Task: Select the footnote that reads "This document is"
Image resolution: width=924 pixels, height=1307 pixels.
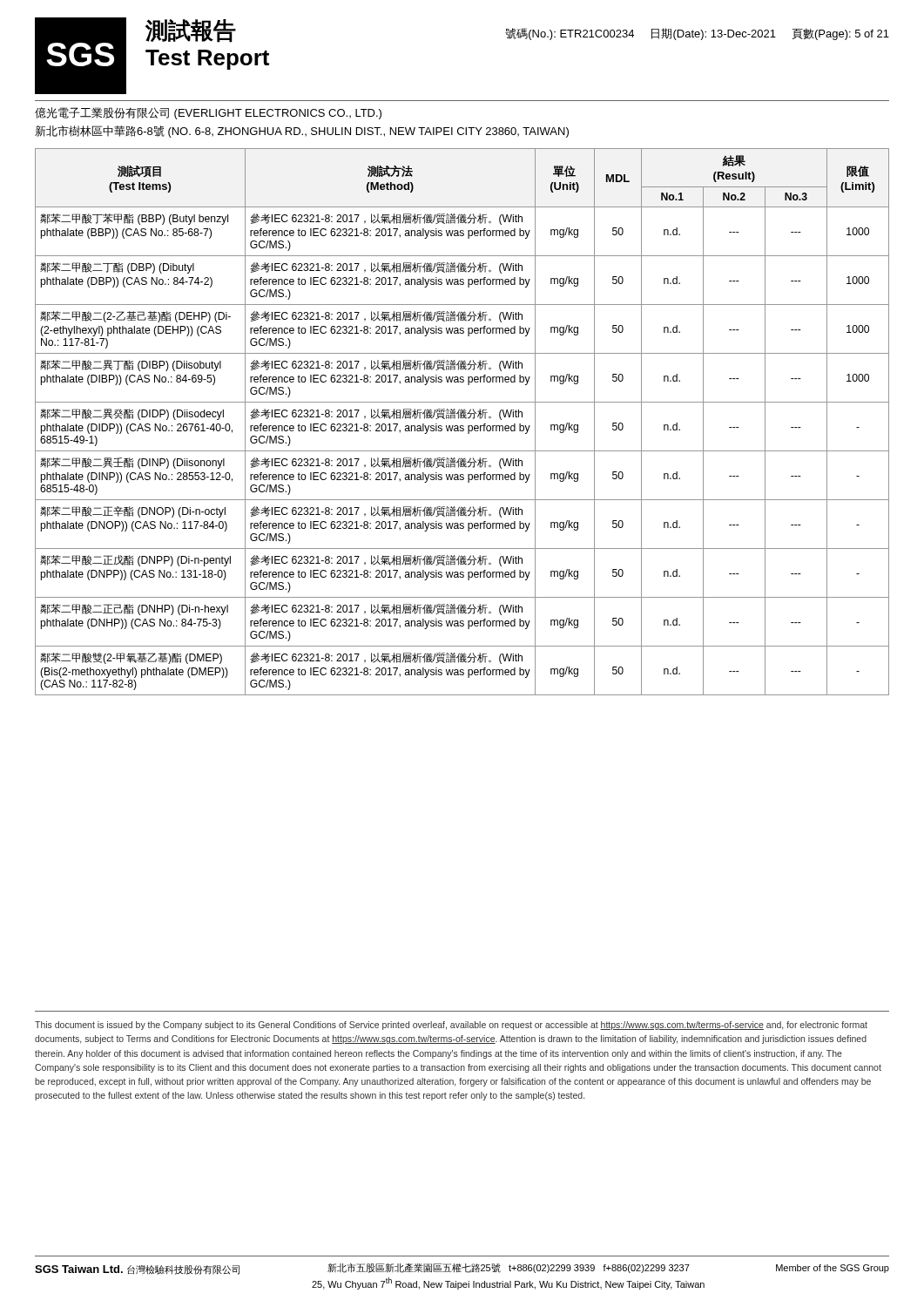Action: 458,1060
